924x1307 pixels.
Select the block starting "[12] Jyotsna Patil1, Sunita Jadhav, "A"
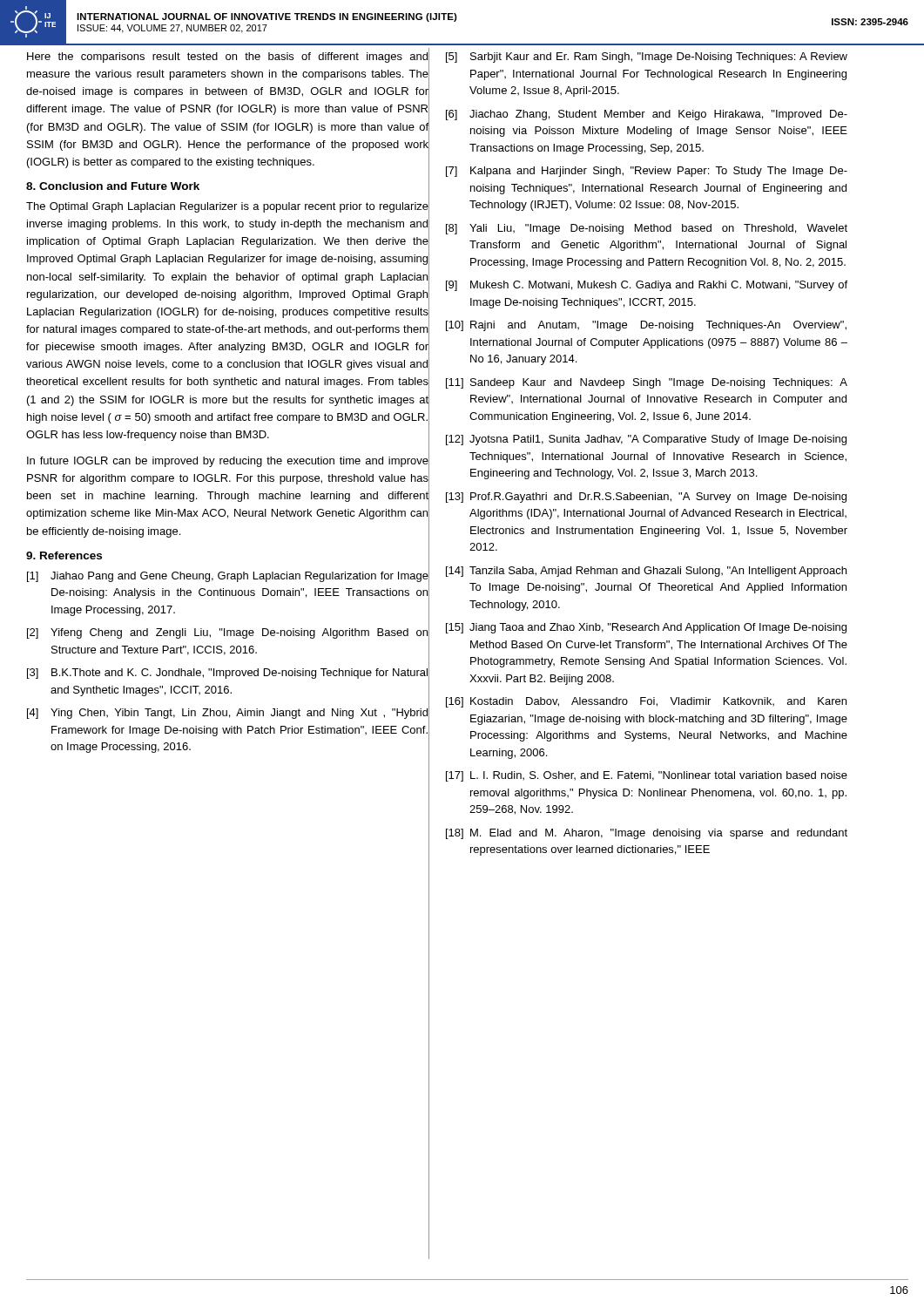tap(646, 456)
